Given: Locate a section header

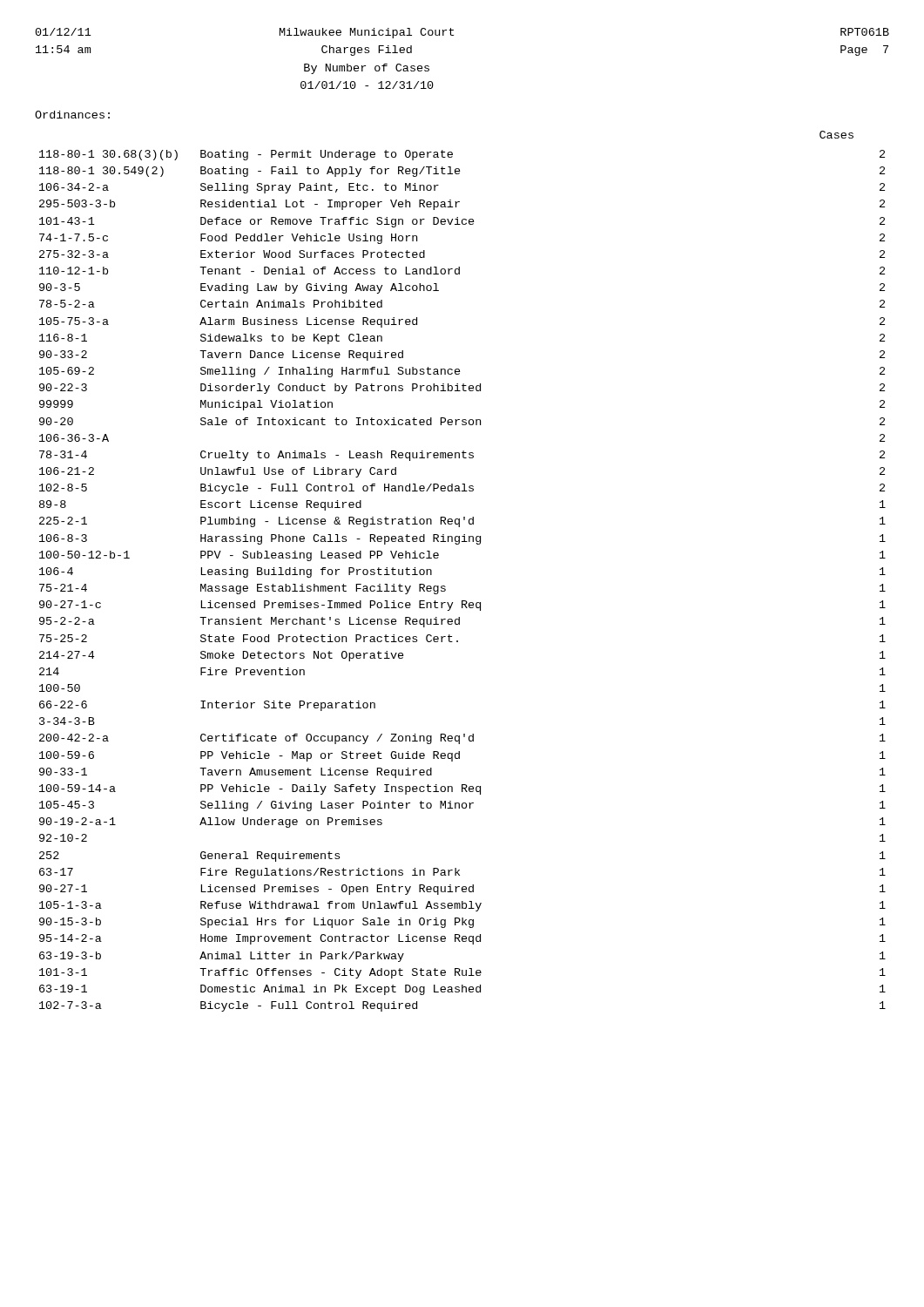Looking at the screenshot, I should (x=74, y=115).
